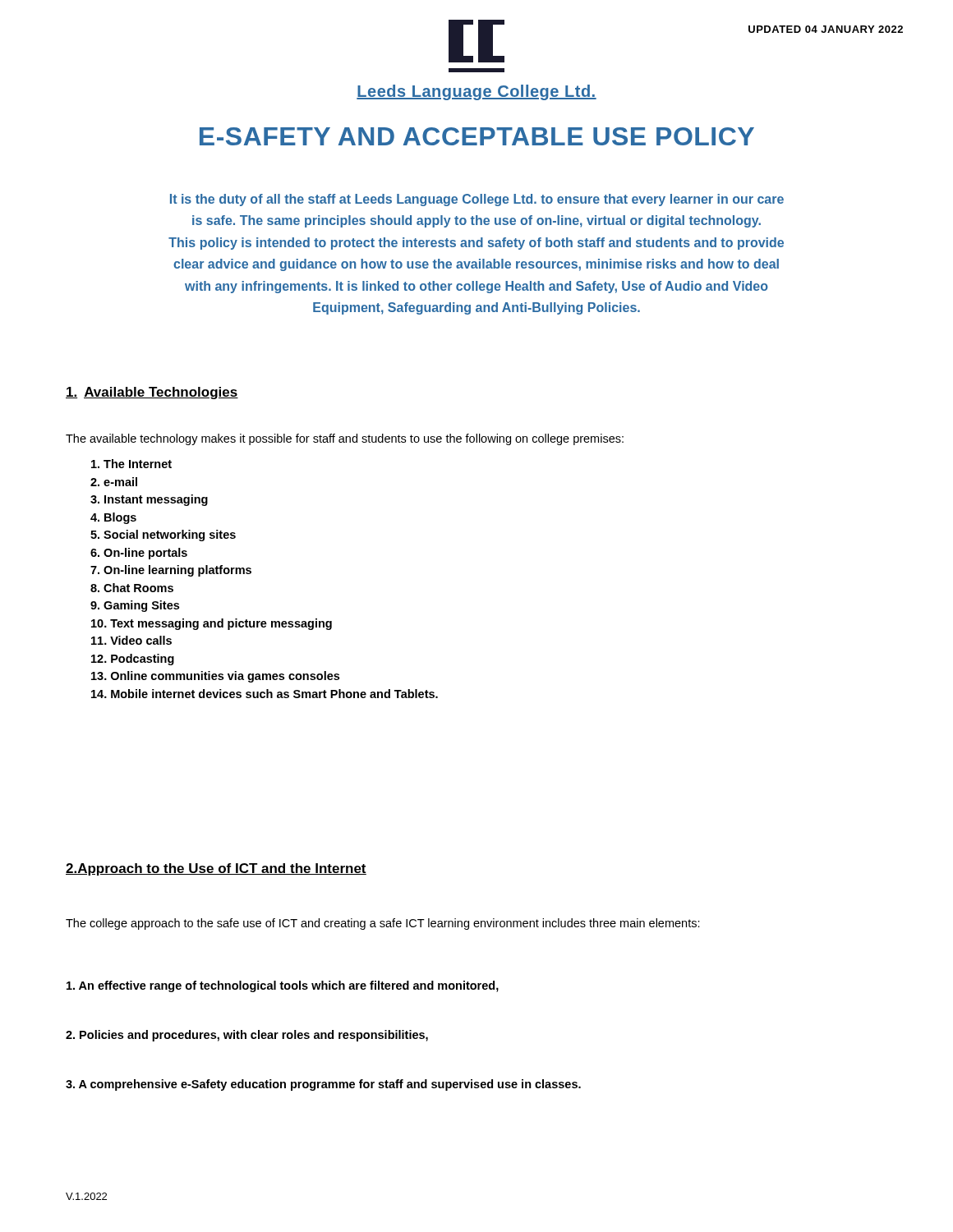This screenshot has width=953, height=1232.
Task: Click on the list item that reads "13. Online communities"
Action: click(215, 676)
